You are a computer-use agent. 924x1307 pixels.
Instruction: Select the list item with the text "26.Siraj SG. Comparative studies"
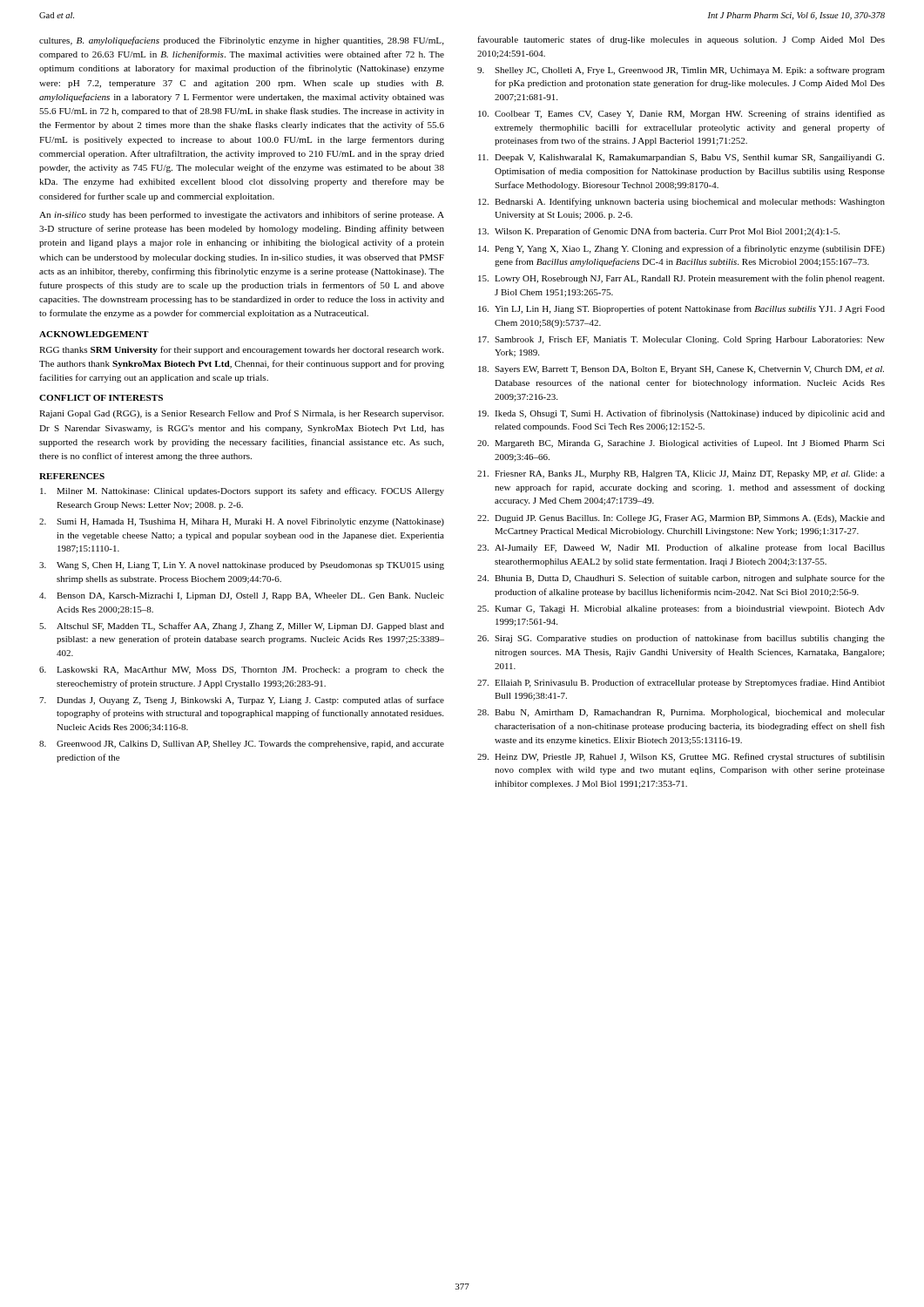[681, 652]
